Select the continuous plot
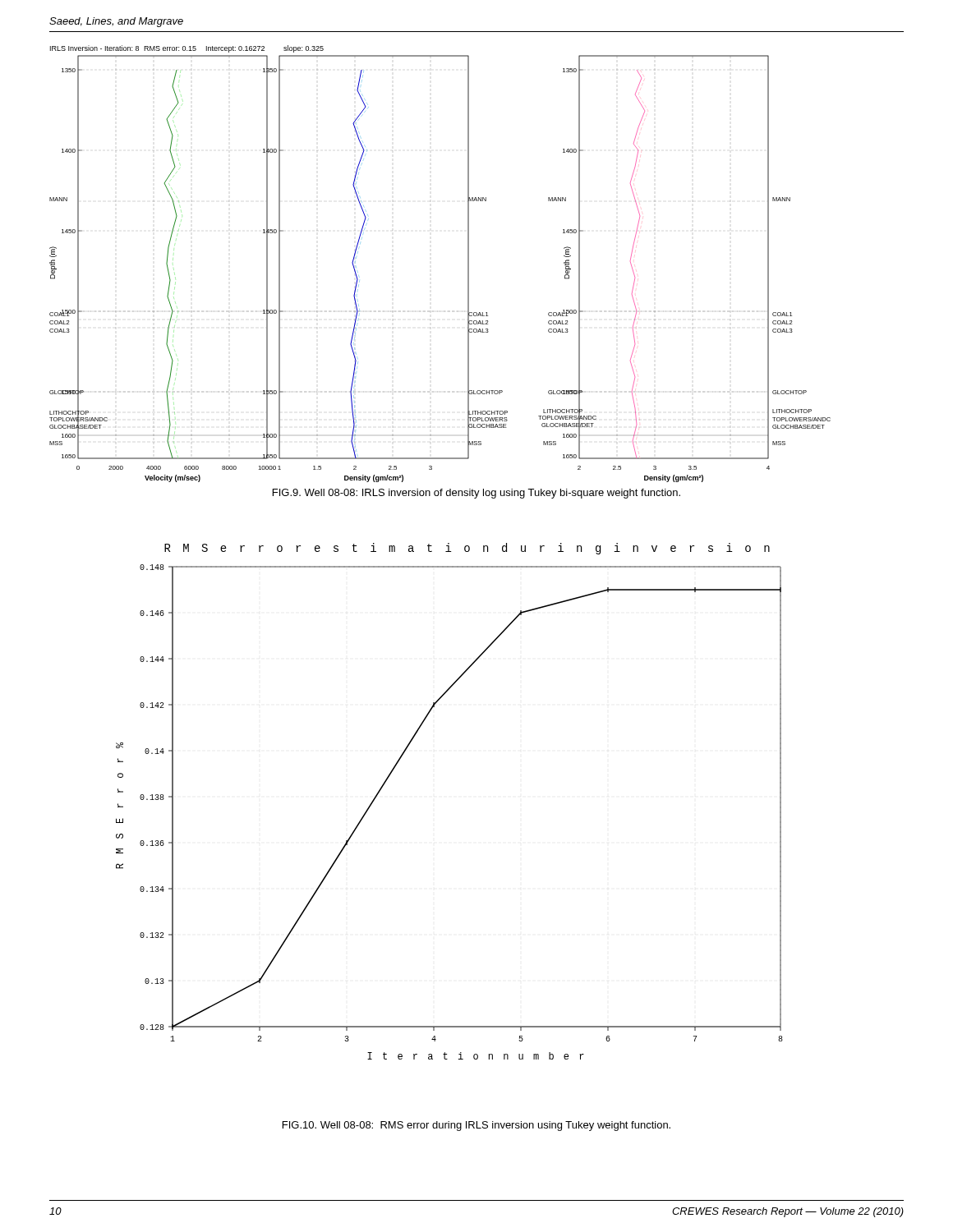The image size is (953, 1232). pyautogui.click(x=476, y=263)
